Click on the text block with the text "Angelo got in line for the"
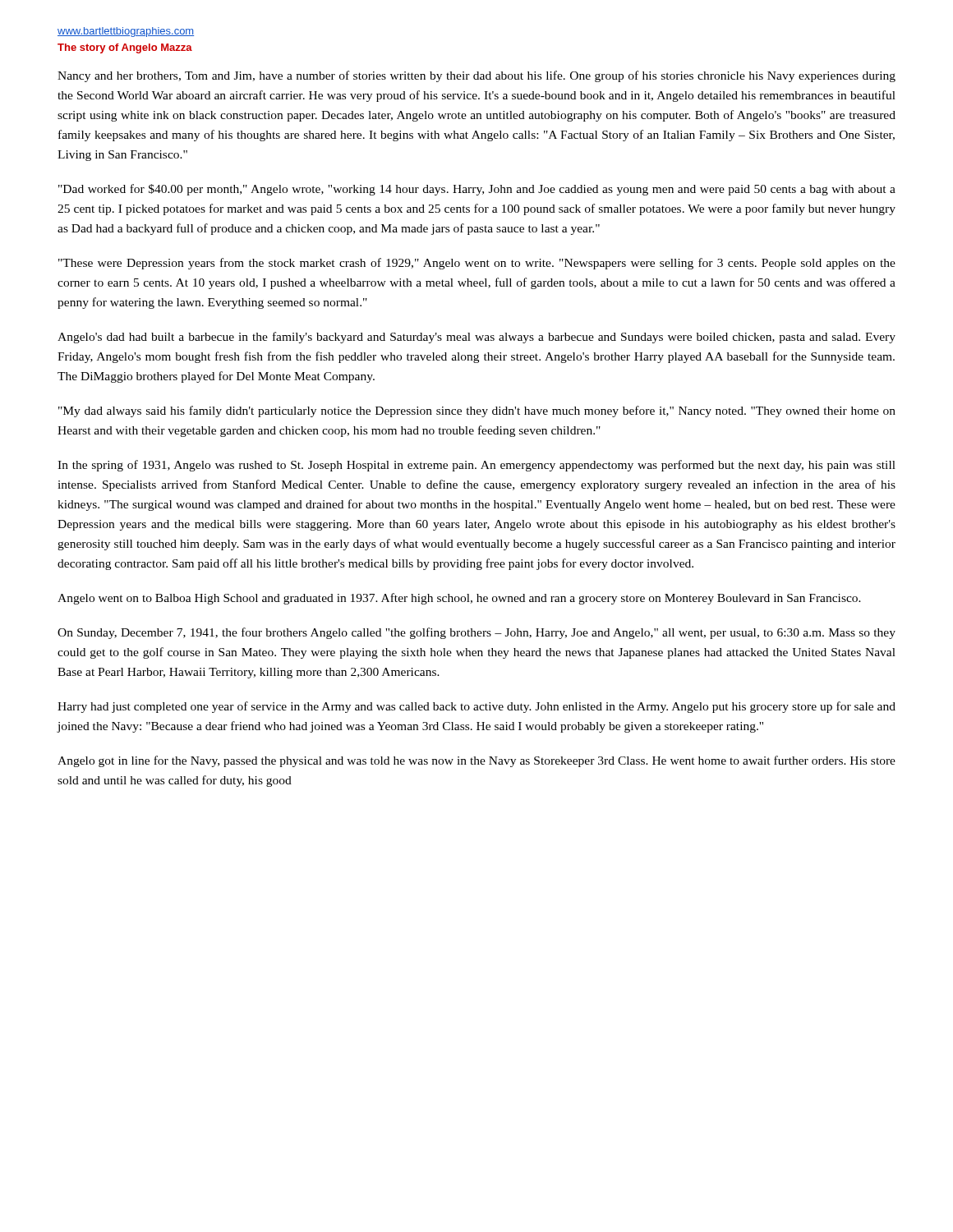The width and height of the screenshot is (953, 1232). click(476, 770)
